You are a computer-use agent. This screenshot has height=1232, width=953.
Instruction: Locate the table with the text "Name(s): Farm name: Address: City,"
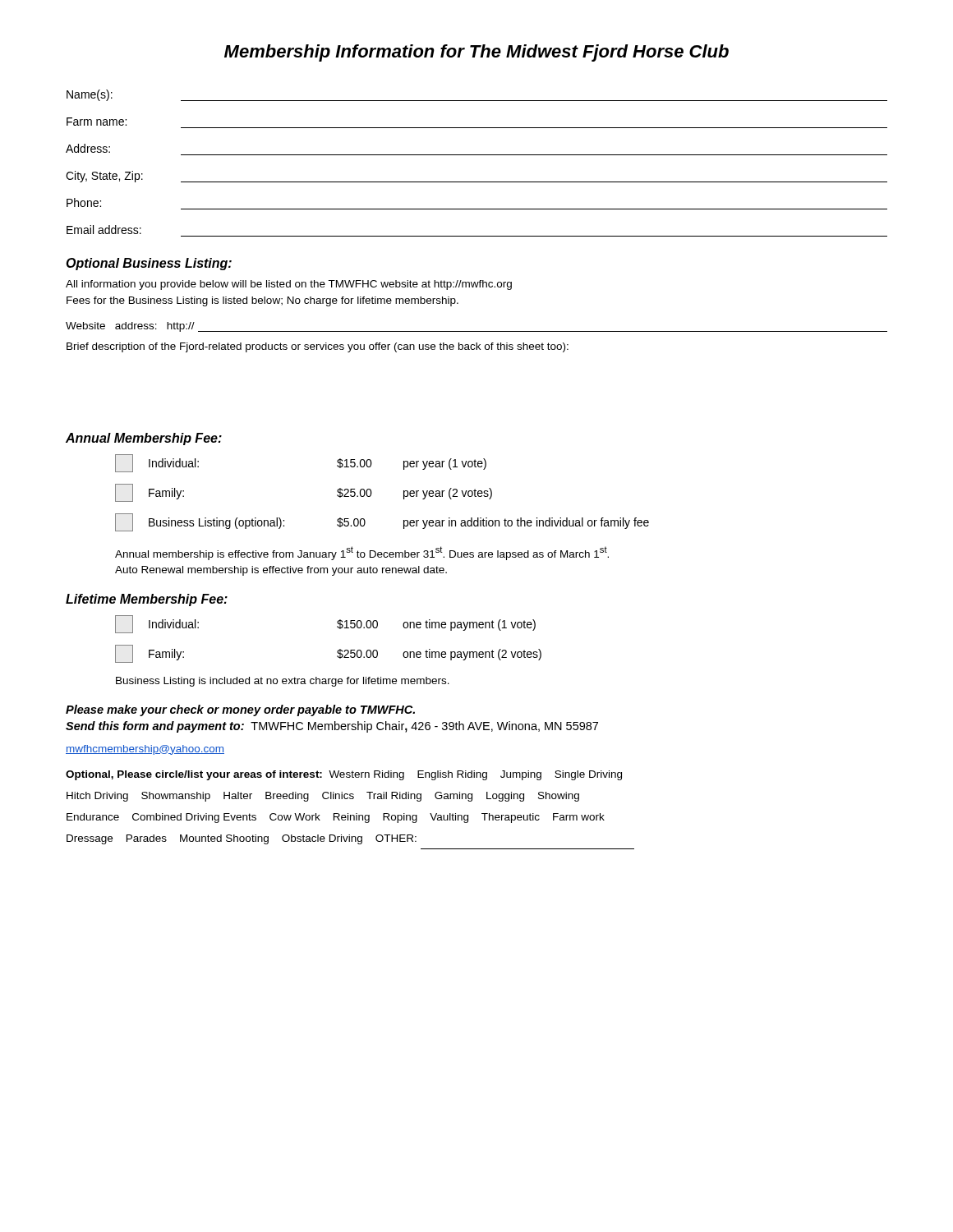click(x=476, y=161)
